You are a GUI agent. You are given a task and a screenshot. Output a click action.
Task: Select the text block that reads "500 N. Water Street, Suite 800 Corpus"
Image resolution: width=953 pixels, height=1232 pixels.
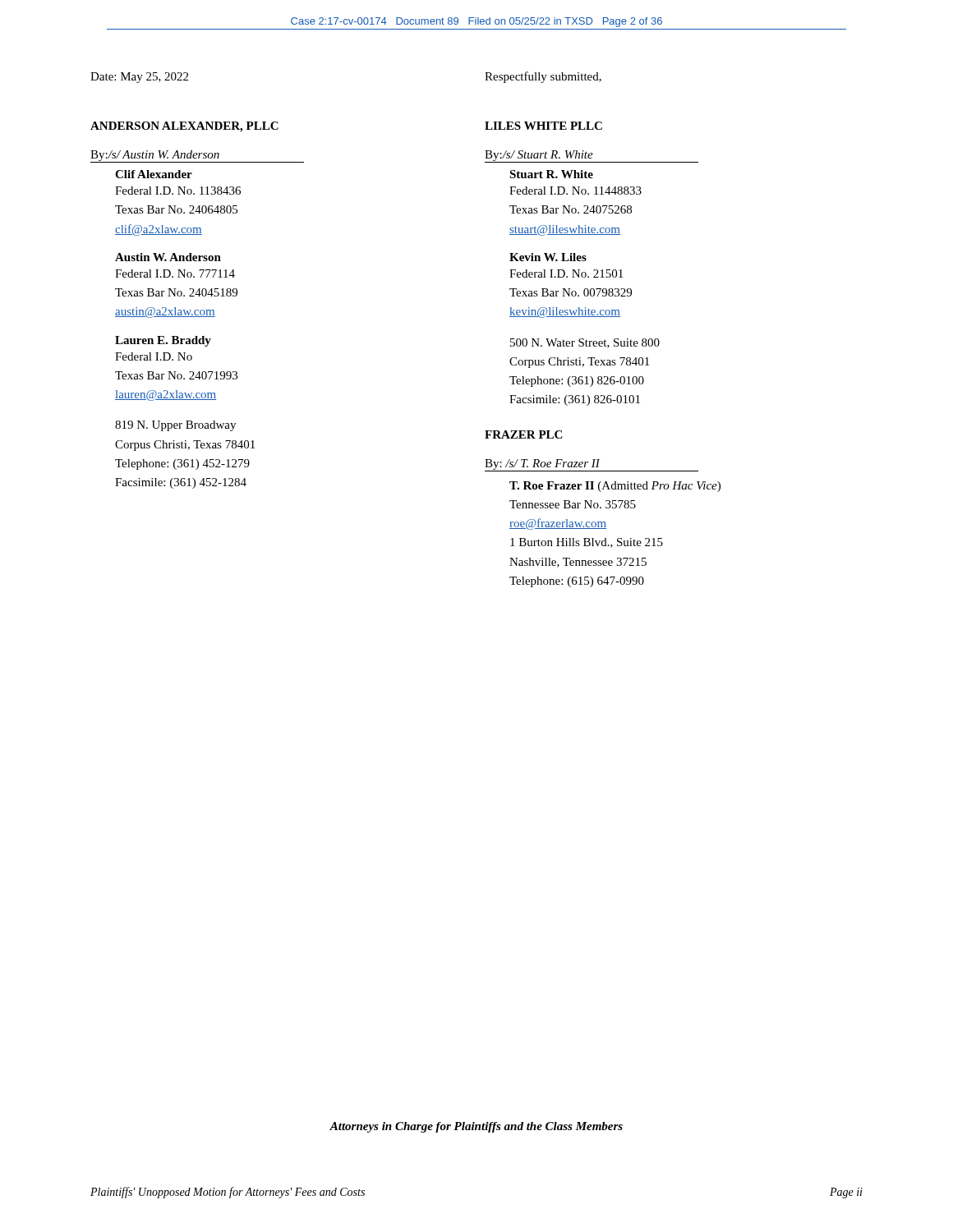tap(585, 371)
